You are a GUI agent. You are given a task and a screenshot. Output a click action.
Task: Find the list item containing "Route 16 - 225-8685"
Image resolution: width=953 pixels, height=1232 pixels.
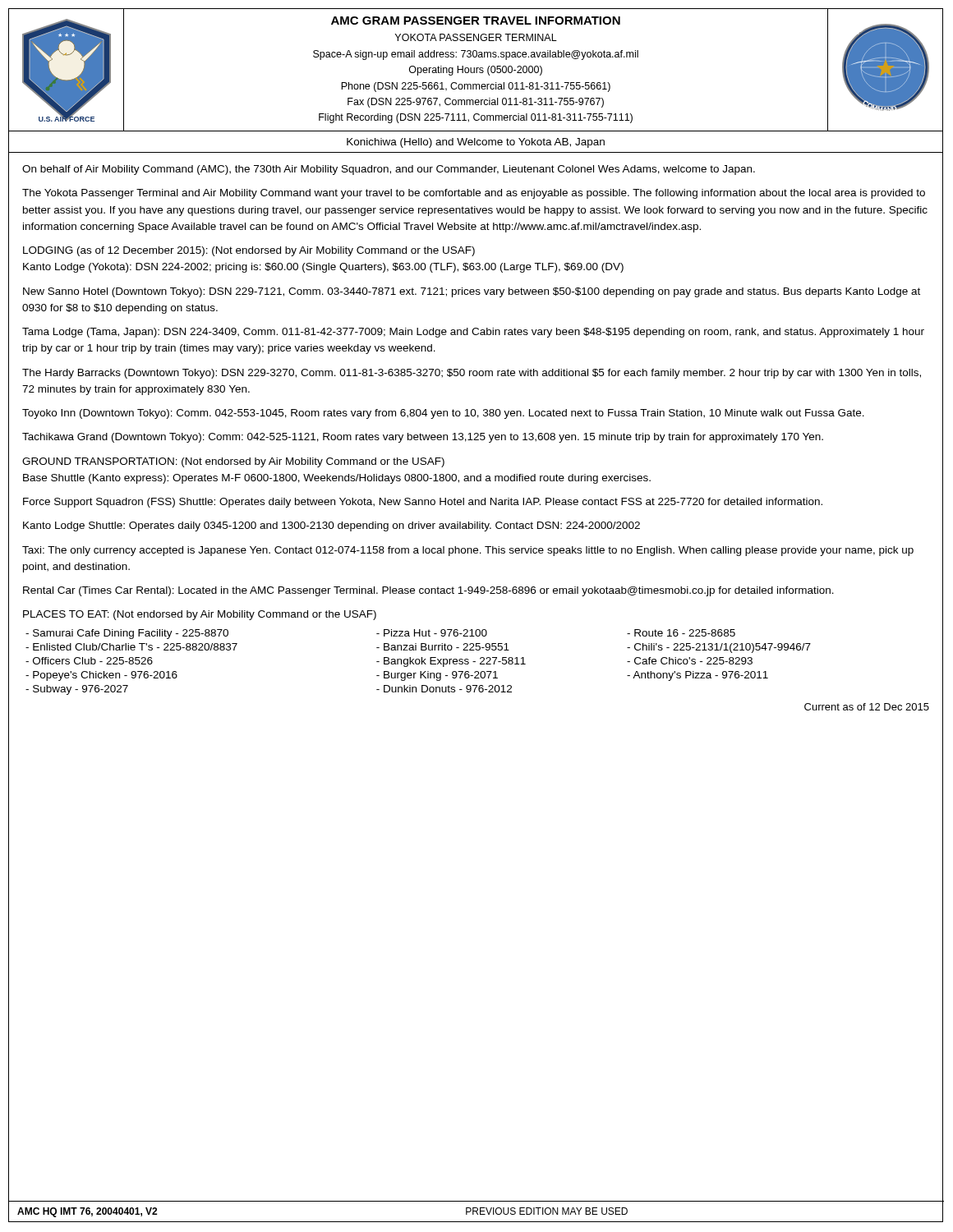click(681, 632)
